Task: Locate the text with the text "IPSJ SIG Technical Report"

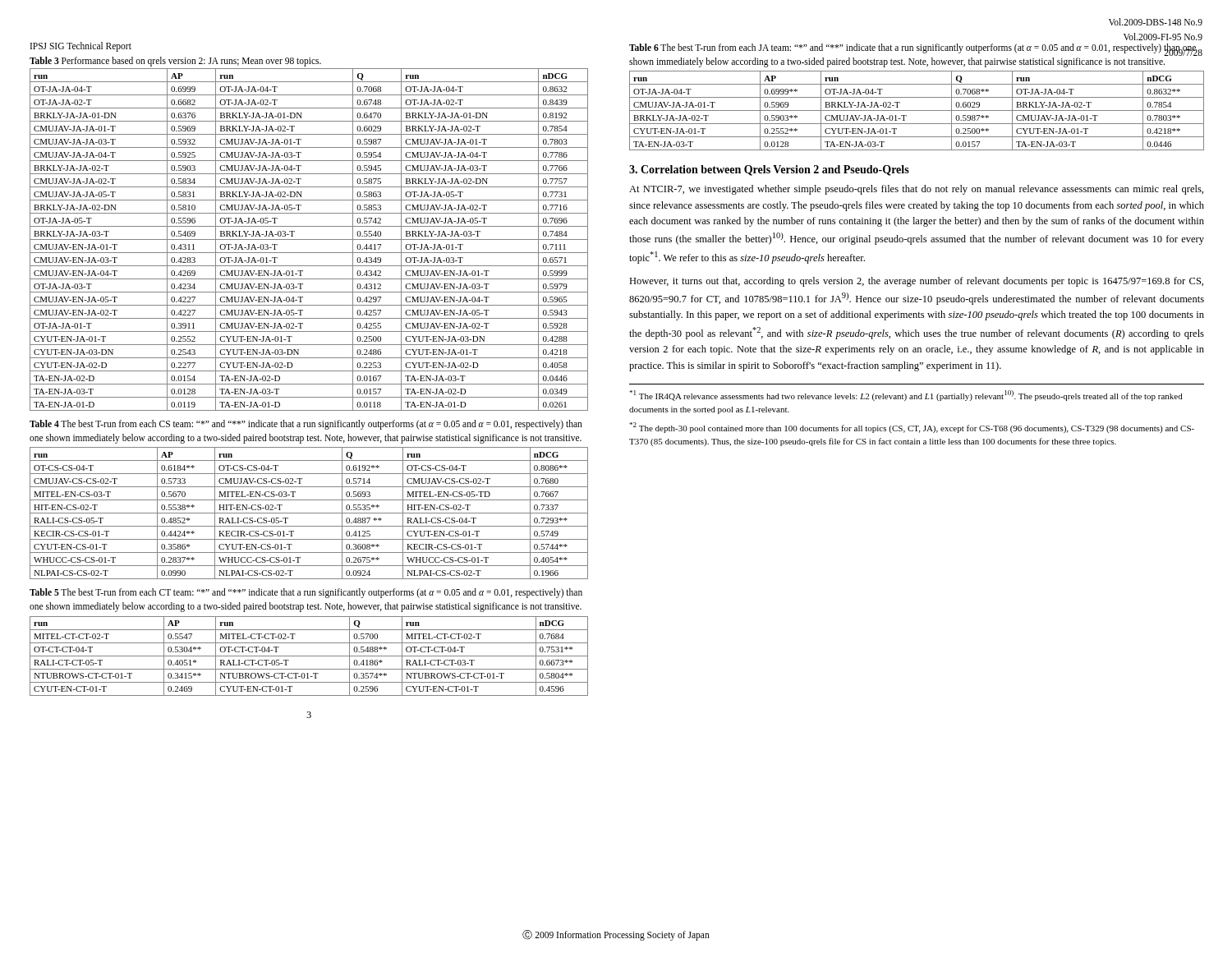Action: pos(80,46)
